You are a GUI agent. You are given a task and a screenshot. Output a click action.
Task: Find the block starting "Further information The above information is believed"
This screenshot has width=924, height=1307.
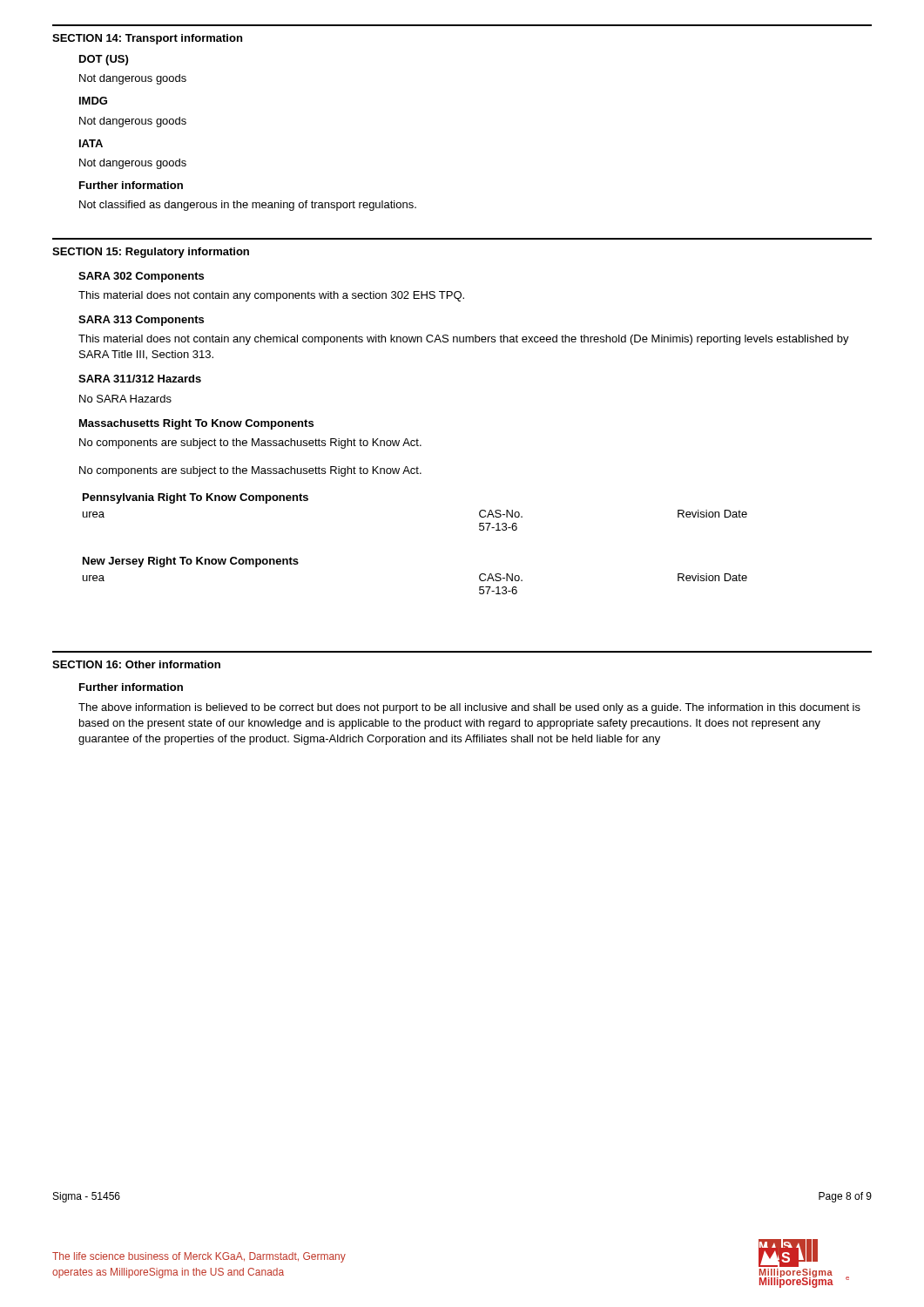point(475,713)
